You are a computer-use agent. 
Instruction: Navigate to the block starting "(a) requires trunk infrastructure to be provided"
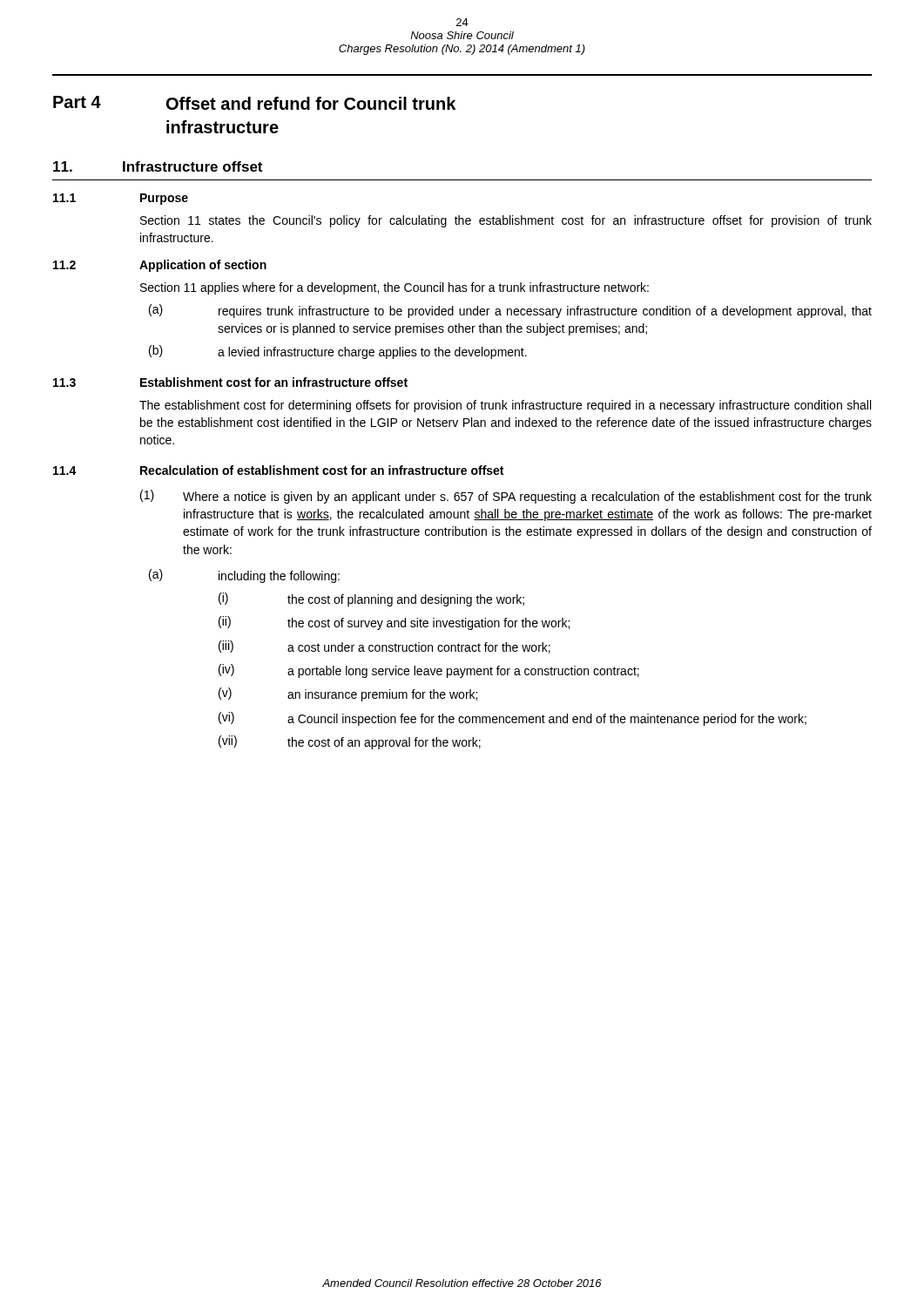click(506, 320)
